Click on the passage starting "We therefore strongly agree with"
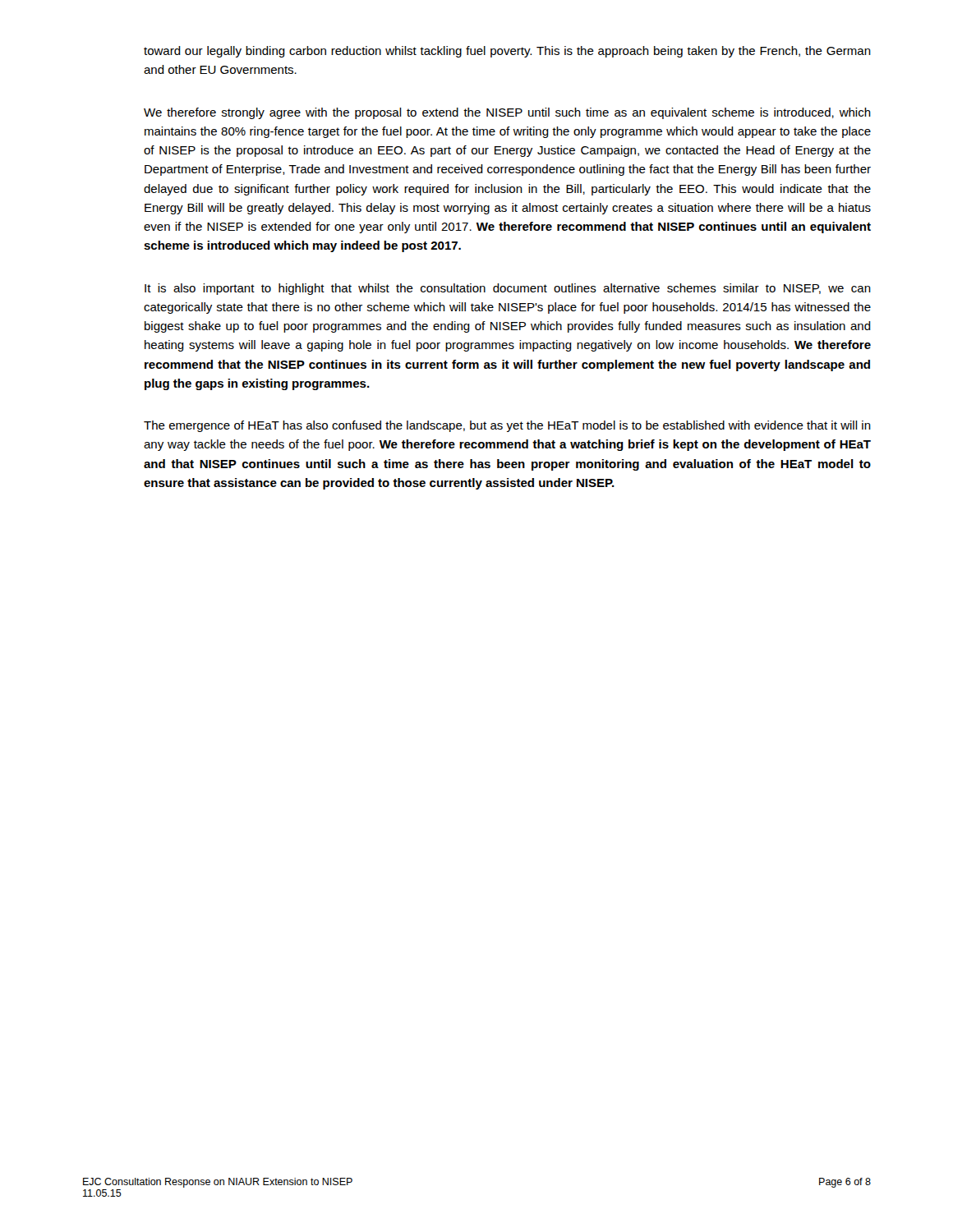953x1232 pixels. point(507,179)
